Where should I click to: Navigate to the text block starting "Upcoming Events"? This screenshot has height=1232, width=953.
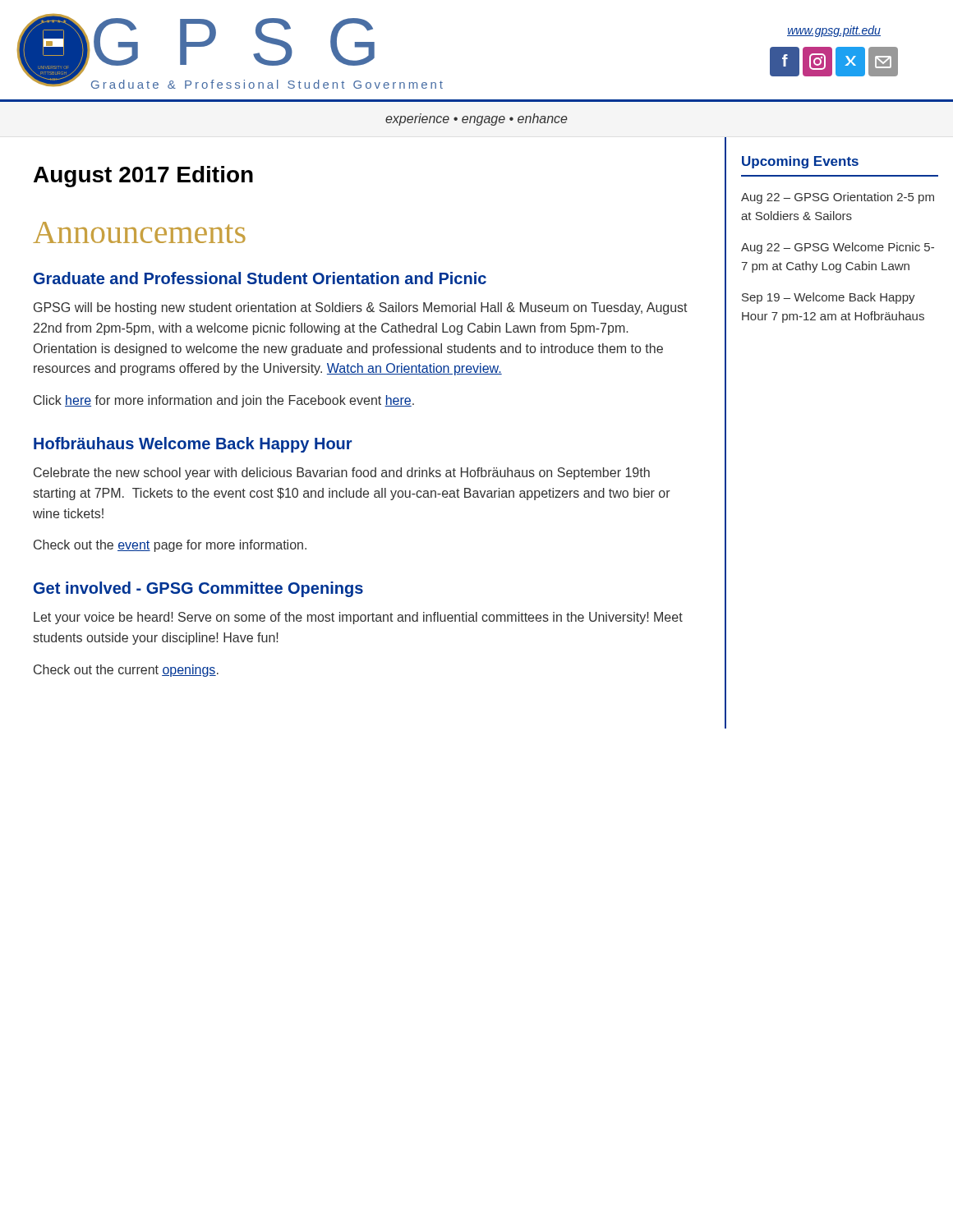click(x=800, y=161)
